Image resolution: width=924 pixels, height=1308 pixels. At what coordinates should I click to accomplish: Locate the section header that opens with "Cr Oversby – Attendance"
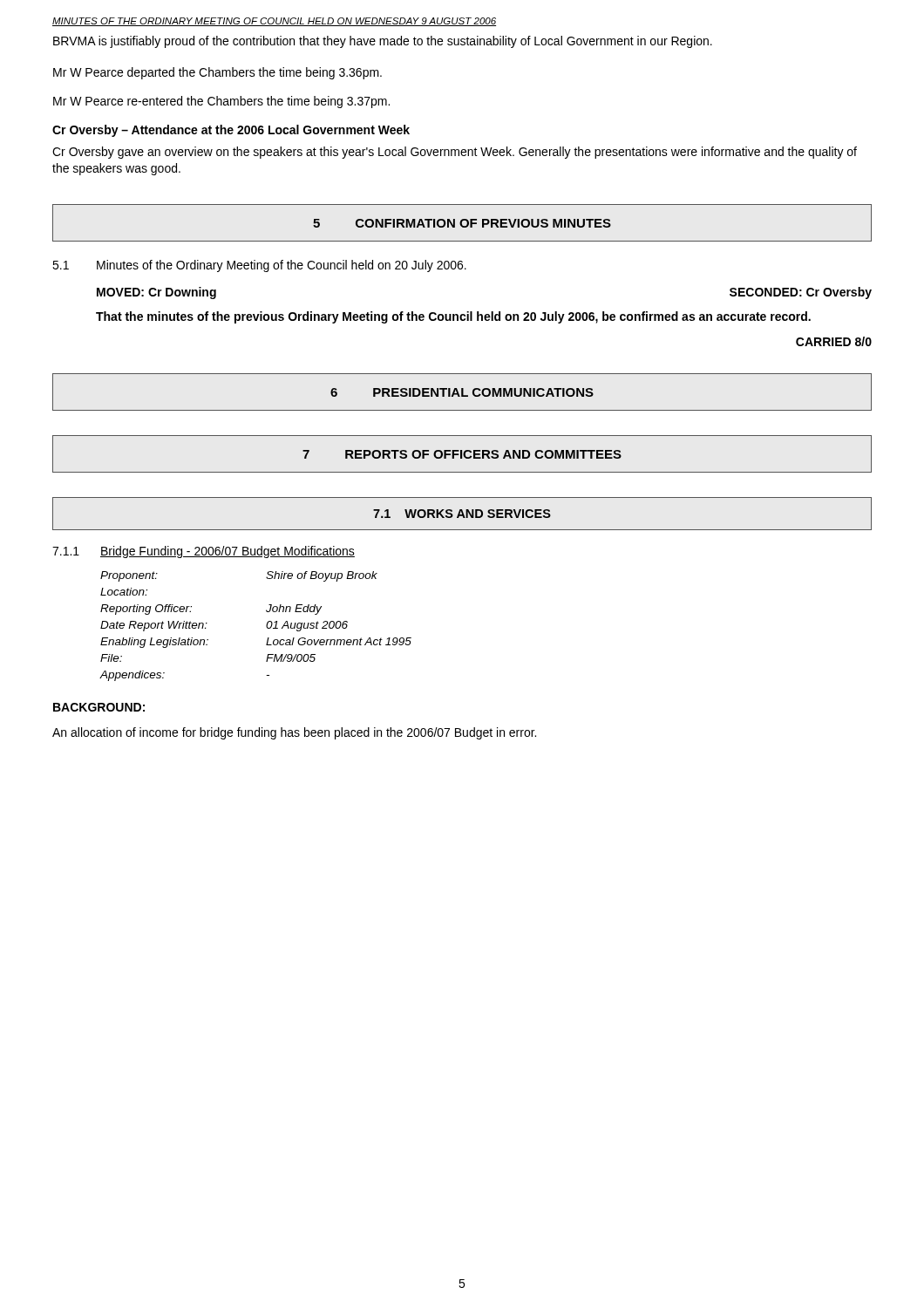pos(231,130)
